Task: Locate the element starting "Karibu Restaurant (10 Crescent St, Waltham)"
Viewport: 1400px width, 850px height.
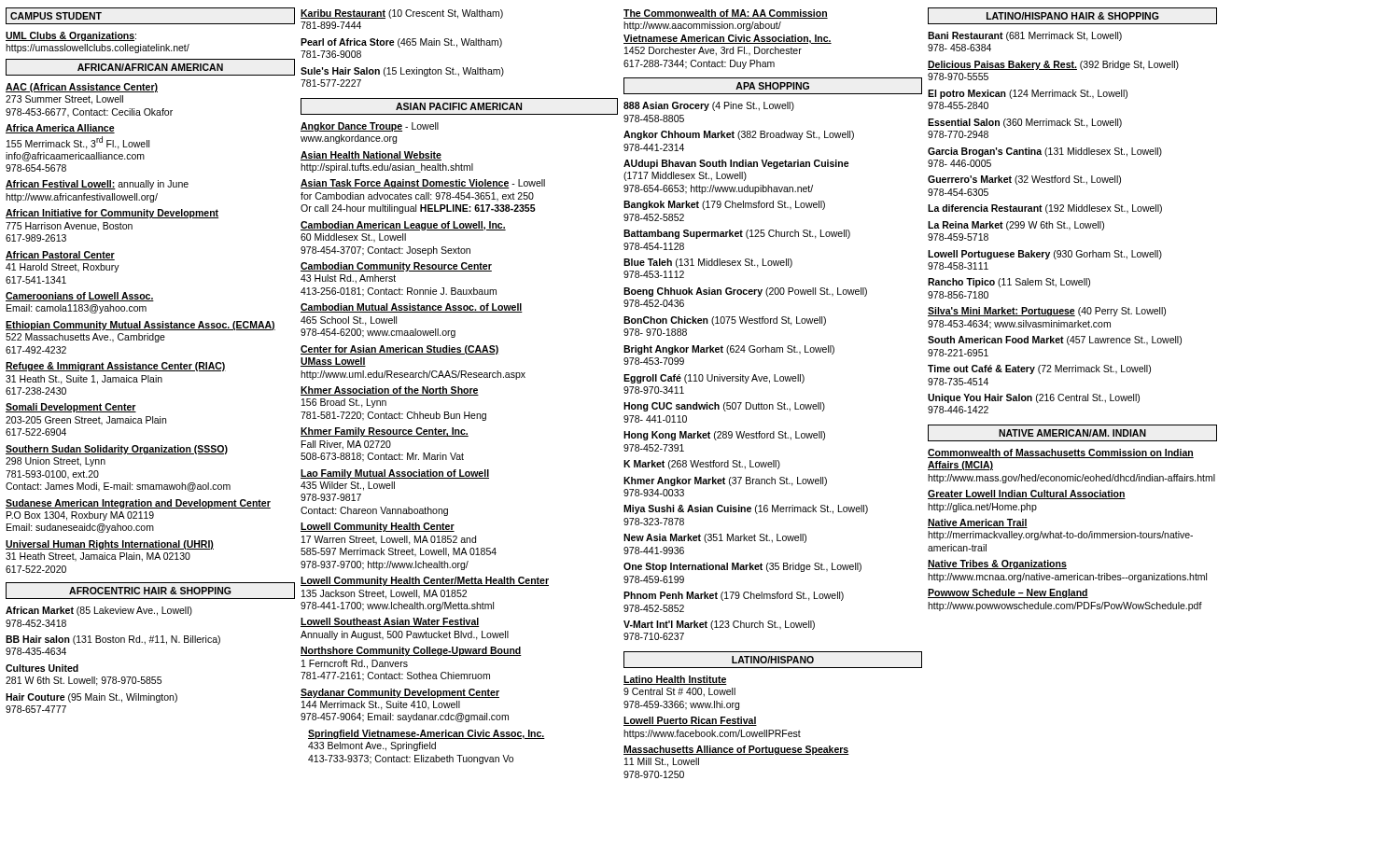Action: point(402,19)
